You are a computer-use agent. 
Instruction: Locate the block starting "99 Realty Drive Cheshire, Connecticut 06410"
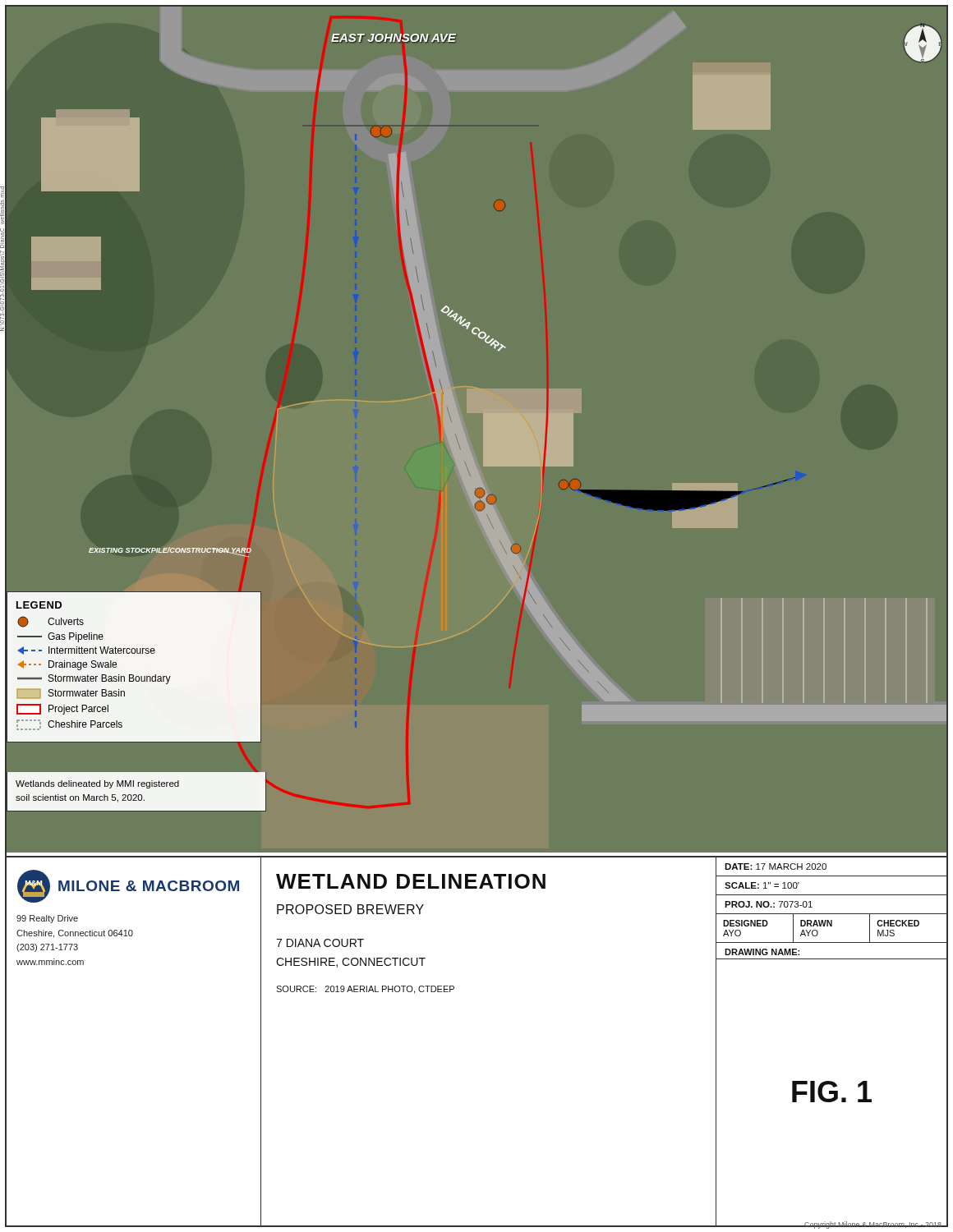coord(75,940)
